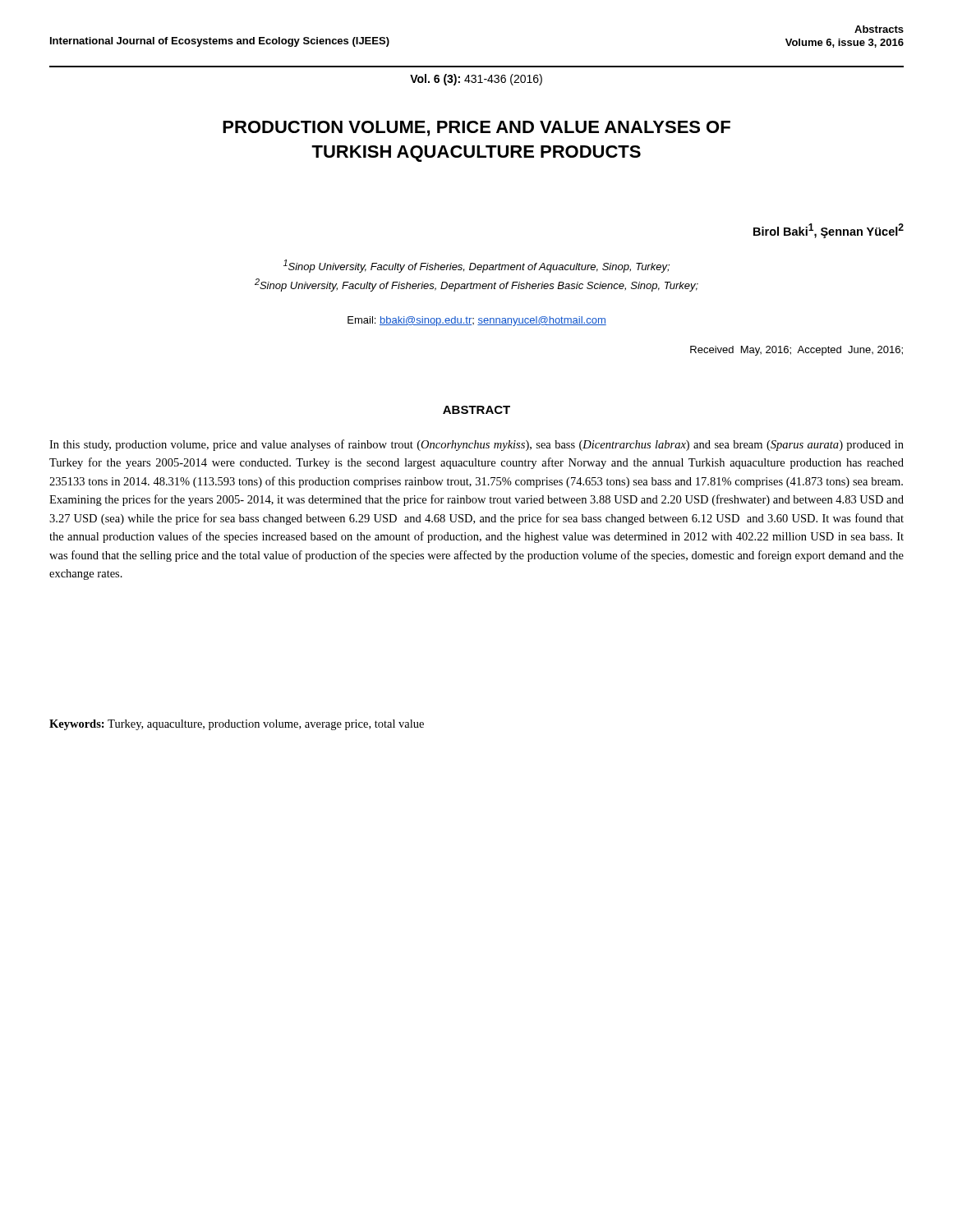Image resolution: width=953 pixels, height=1232 pixels.
Task: Click where it says "Email: bbaki@sinop.edu.tr; sennanyucel@hotmail.com"
Action: click(x=476, y=320)
